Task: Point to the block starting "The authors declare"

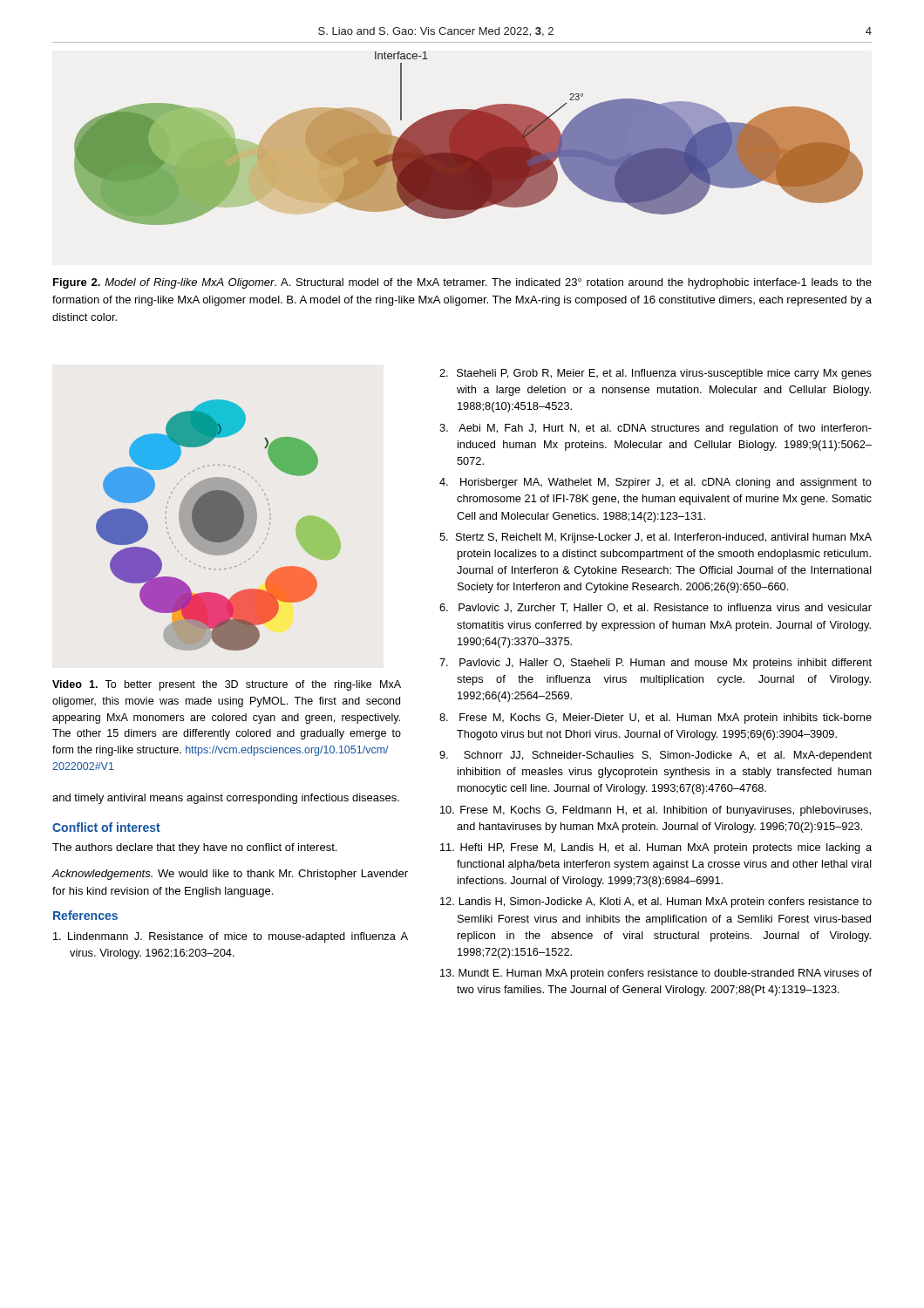Action: (x=195, y=847)
